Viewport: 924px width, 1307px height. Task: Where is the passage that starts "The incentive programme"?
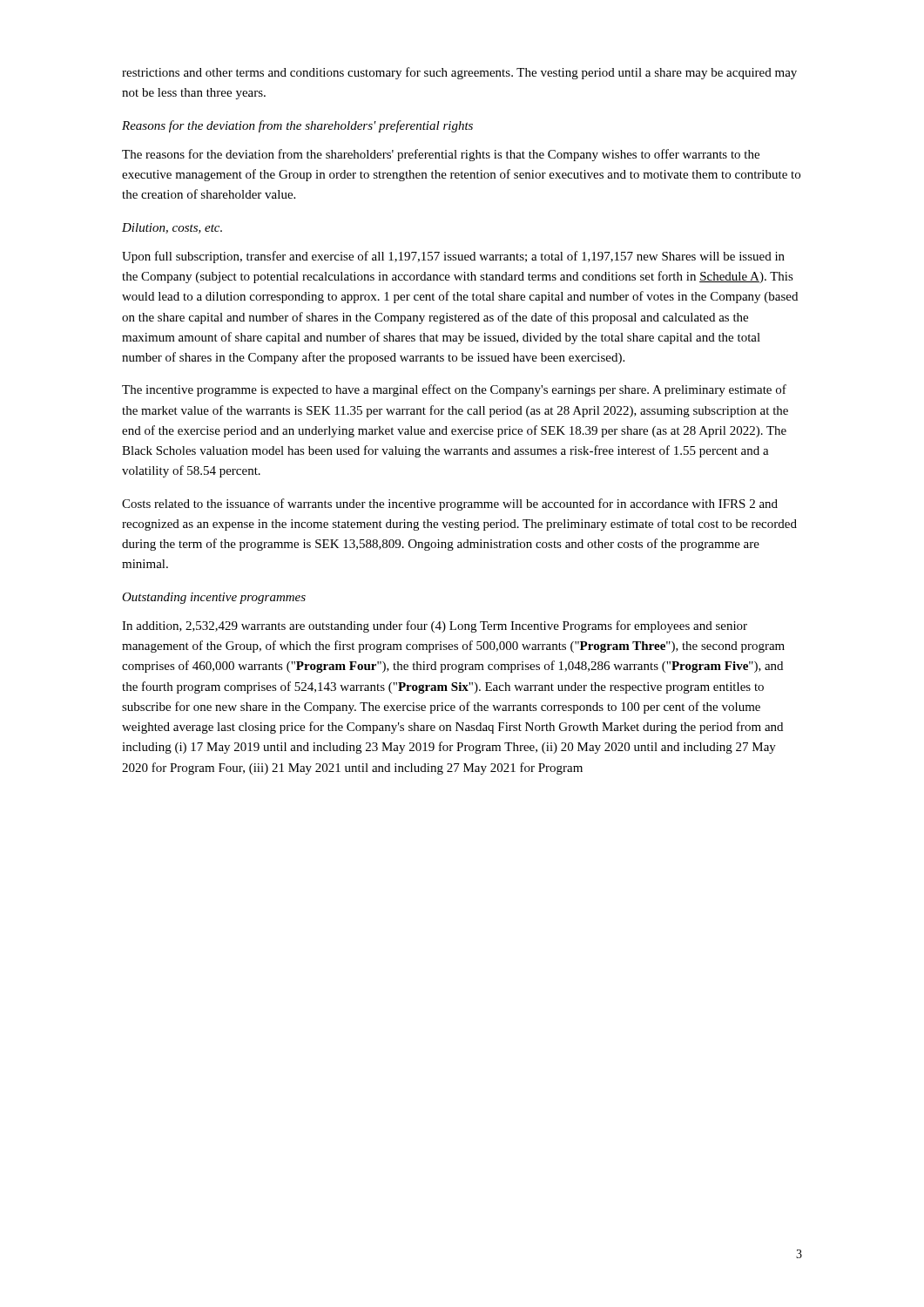pos(455,430)
